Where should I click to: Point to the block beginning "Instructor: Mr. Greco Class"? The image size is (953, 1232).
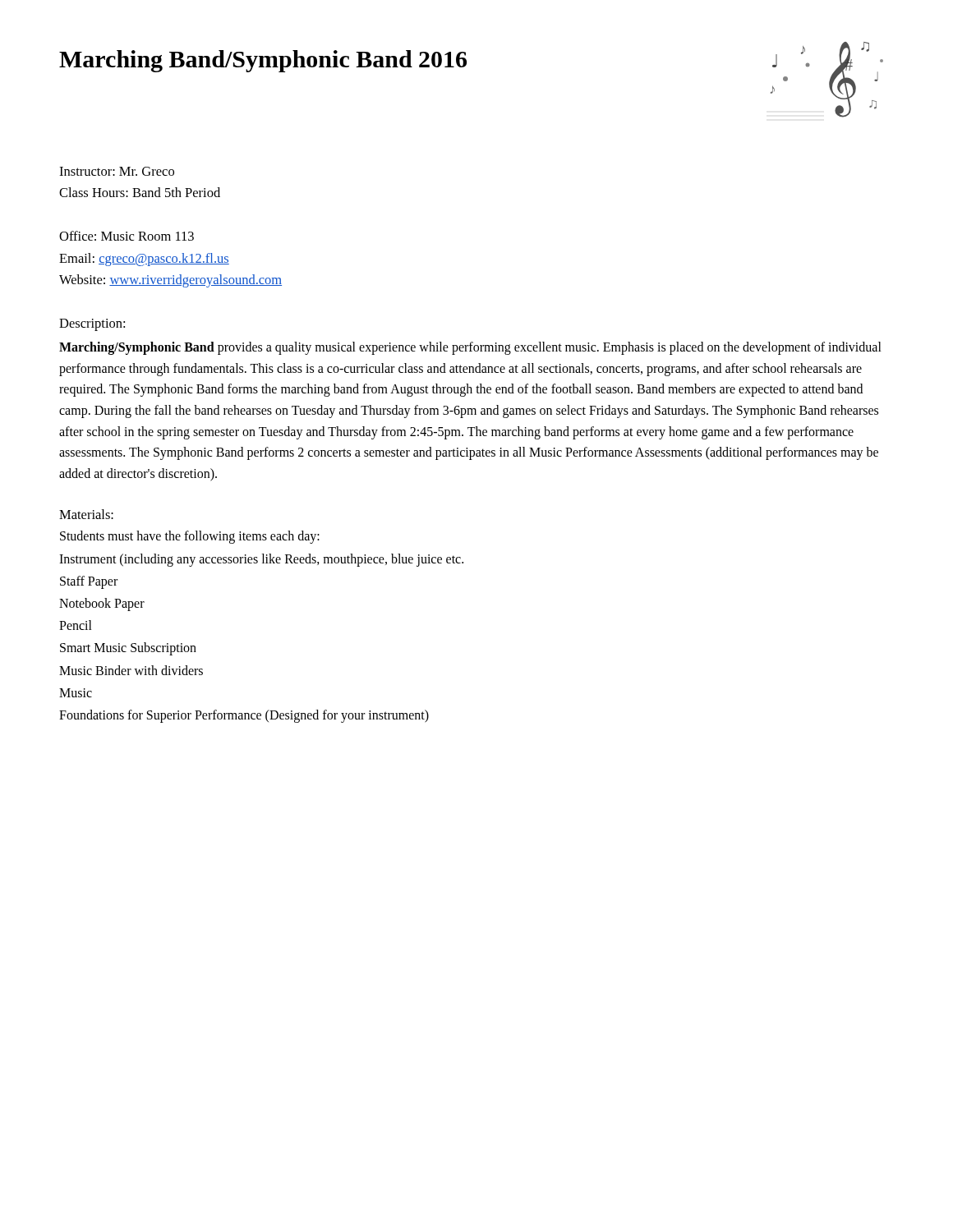pyautogui.click(x=117, y=171)
